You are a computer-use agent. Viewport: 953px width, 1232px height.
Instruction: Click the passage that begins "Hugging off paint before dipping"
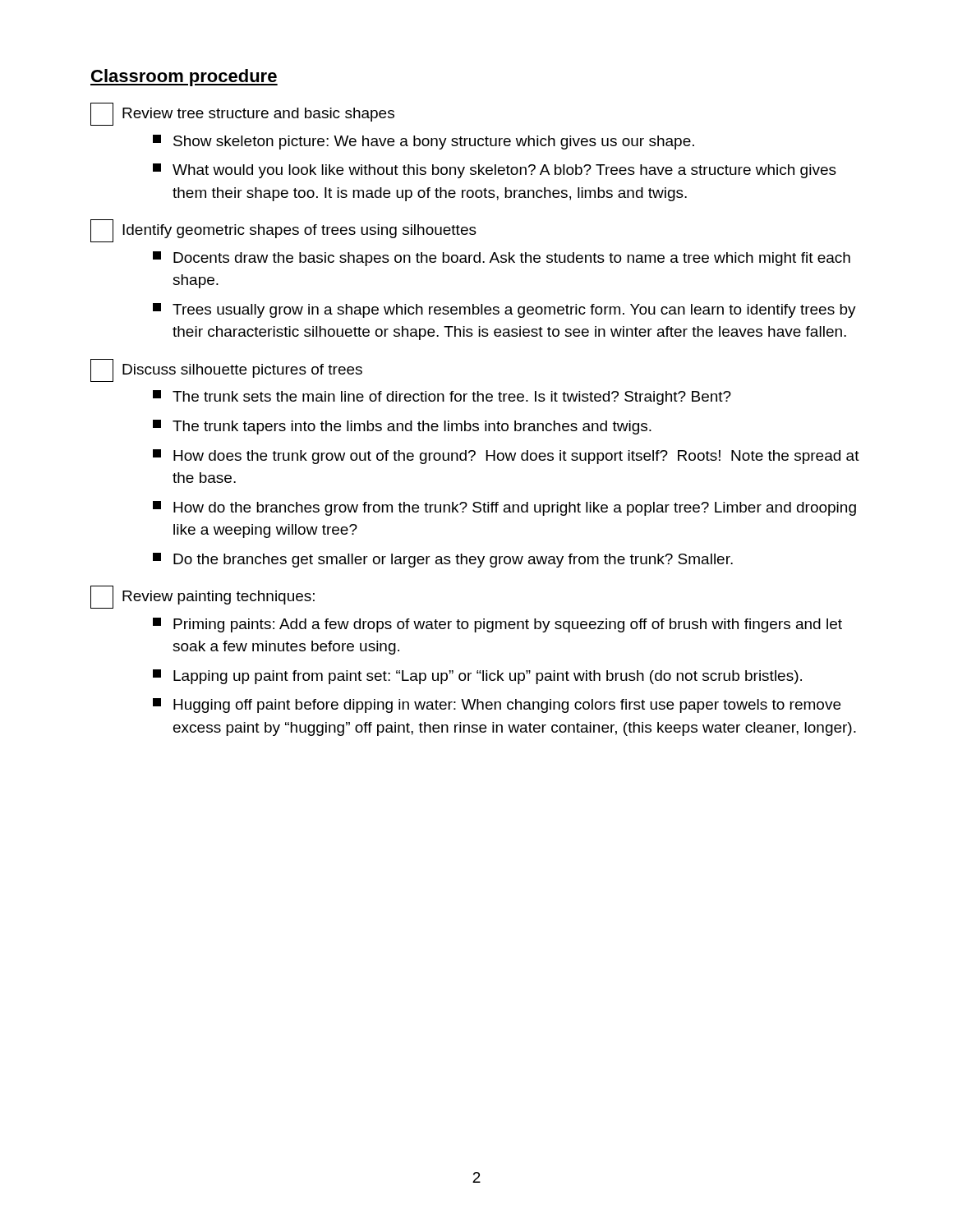pyautogui.click(x=508, y=716)
